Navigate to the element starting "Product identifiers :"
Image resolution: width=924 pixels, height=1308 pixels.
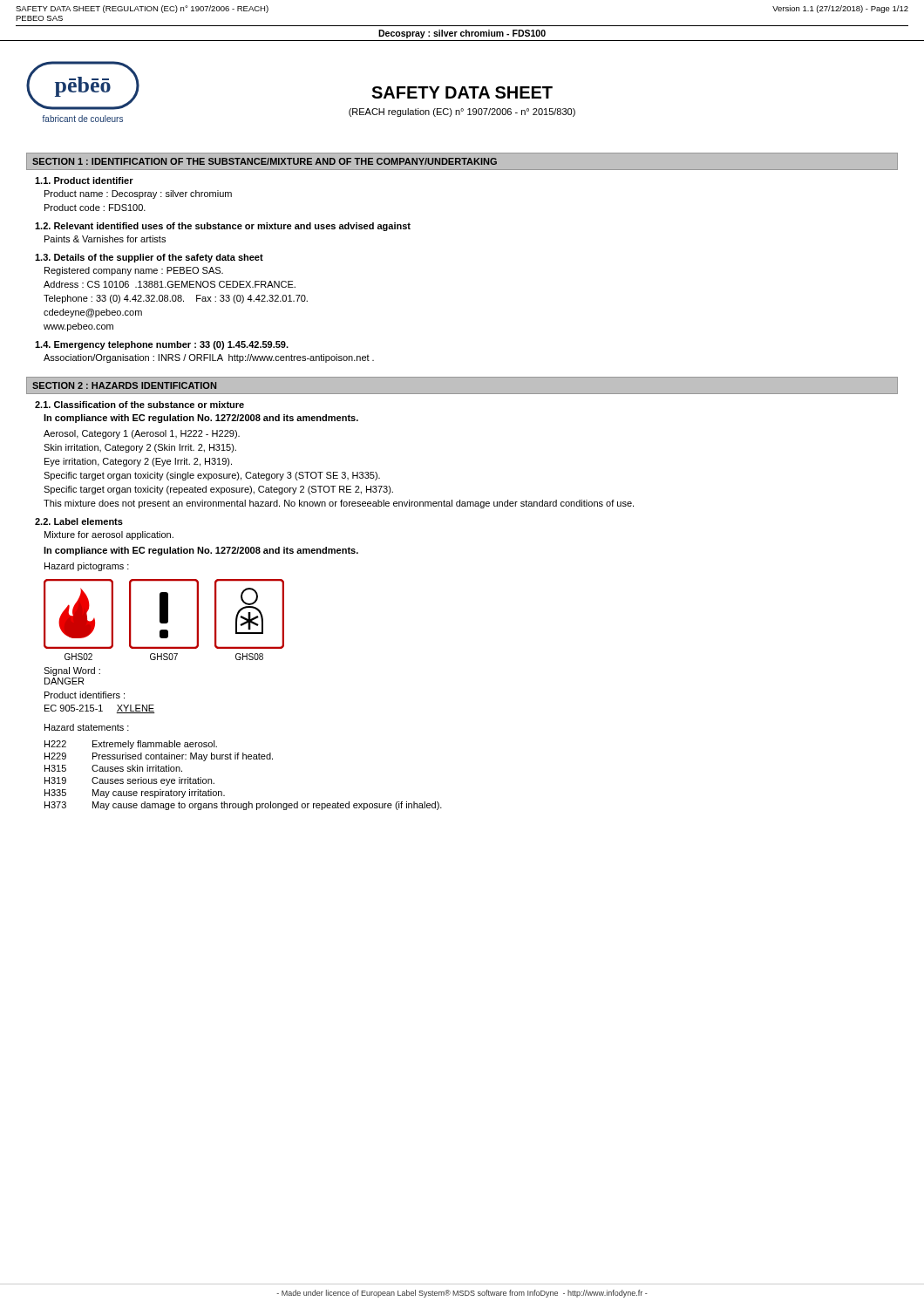click(85, 695)
